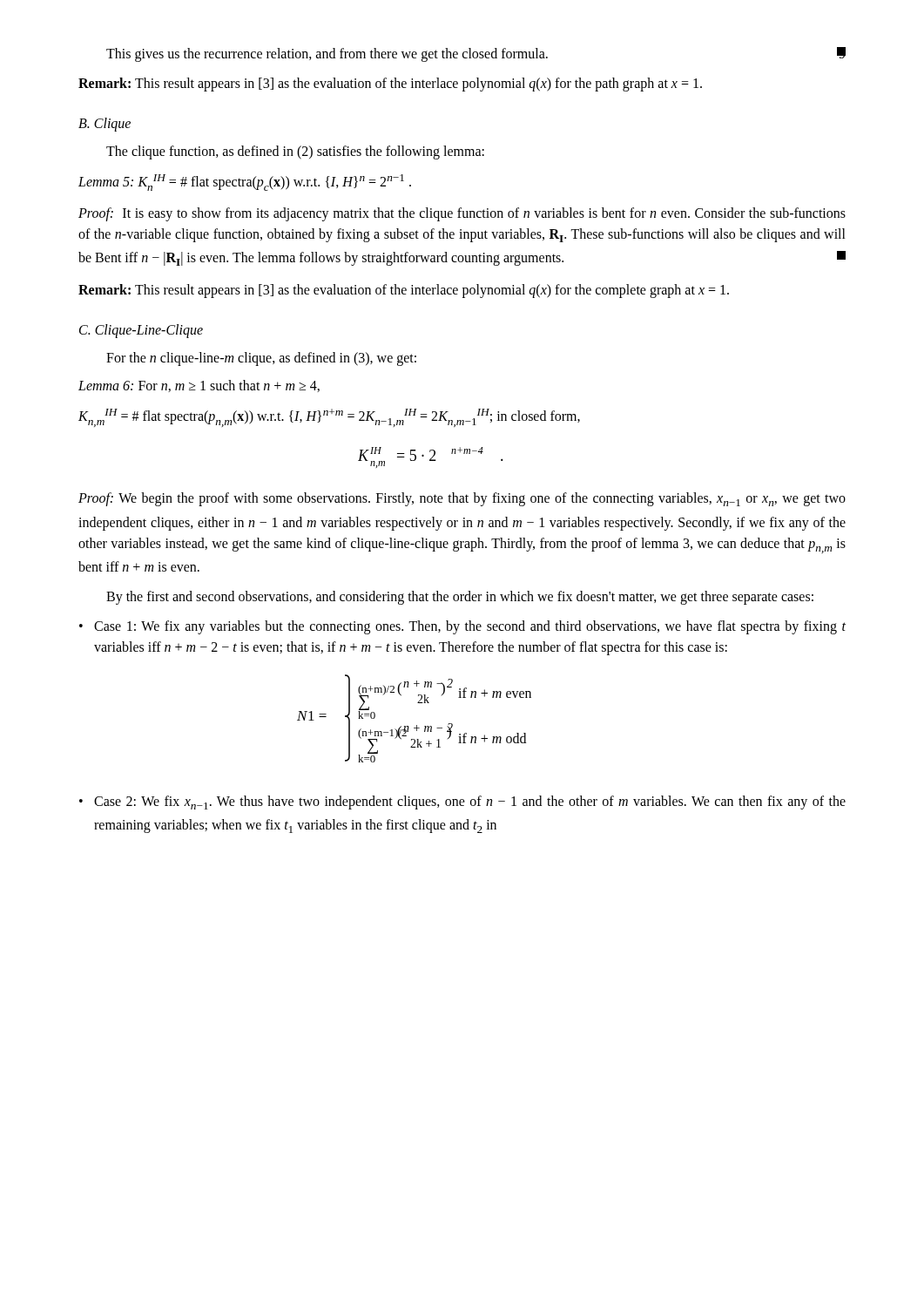
Task: Where is the passage that starts "This gives us"?
Action: 462,54
